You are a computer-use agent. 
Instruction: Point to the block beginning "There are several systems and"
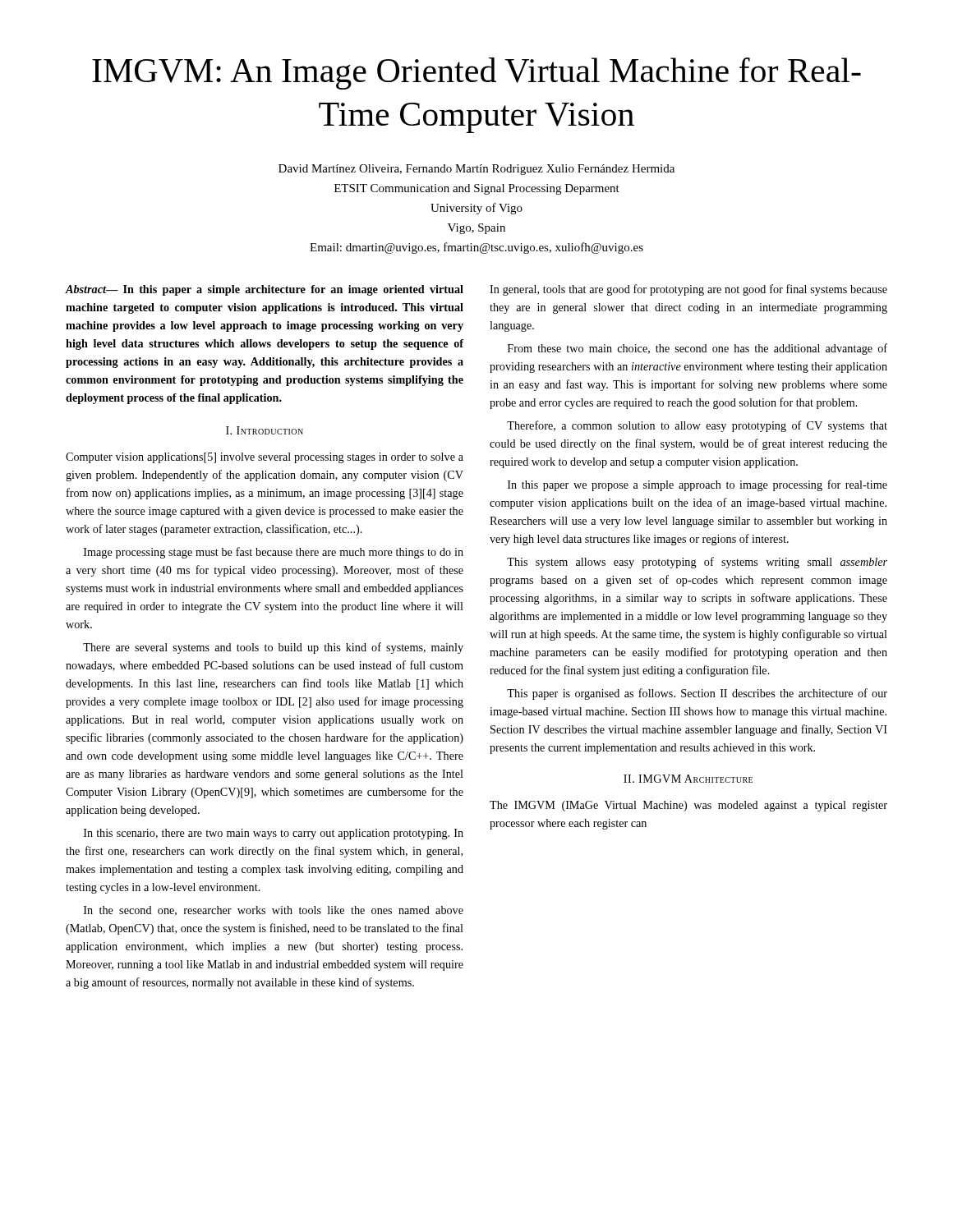click(x=265, y=729)
